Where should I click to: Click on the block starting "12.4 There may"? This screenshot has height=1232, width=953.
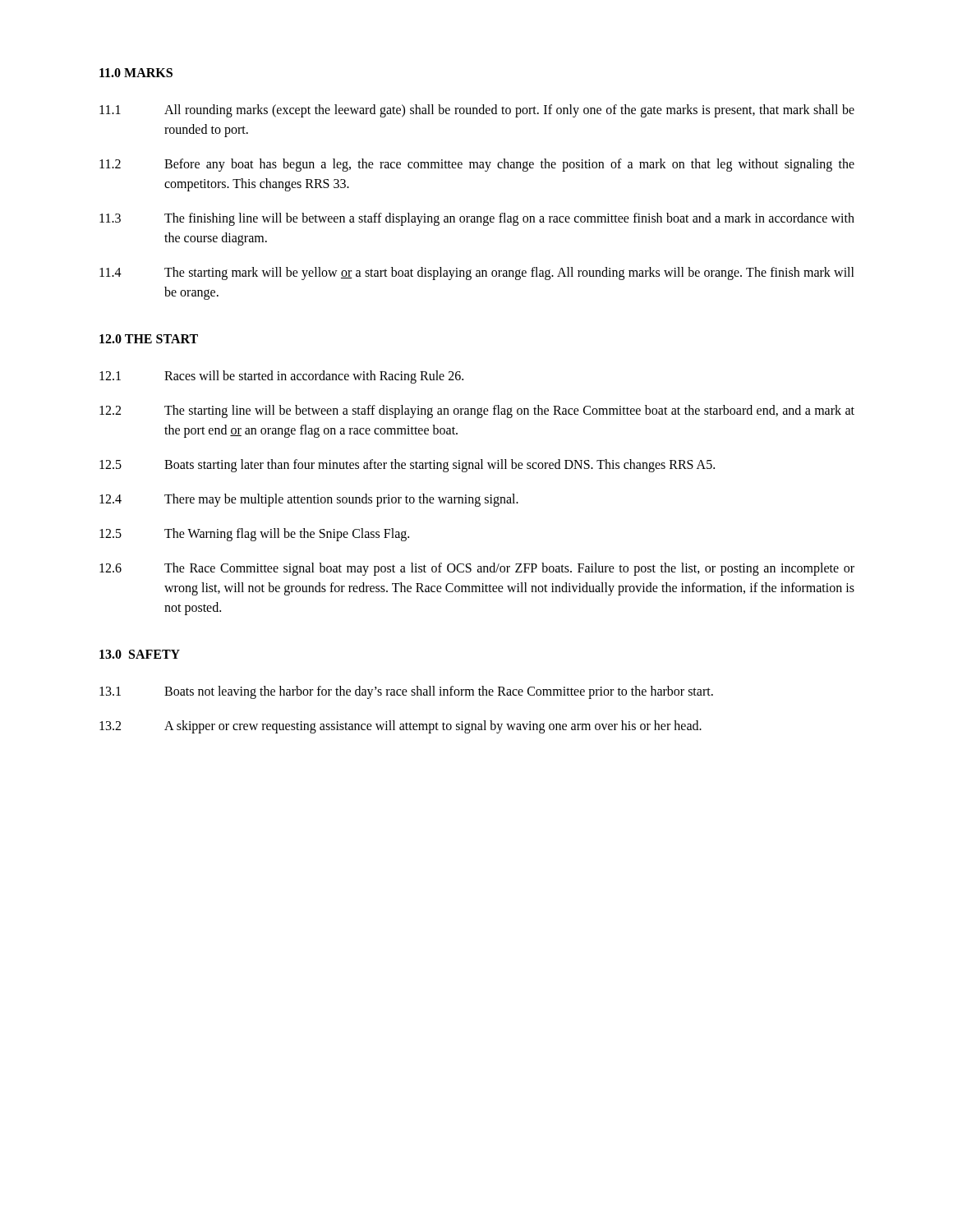coord(476,499)
